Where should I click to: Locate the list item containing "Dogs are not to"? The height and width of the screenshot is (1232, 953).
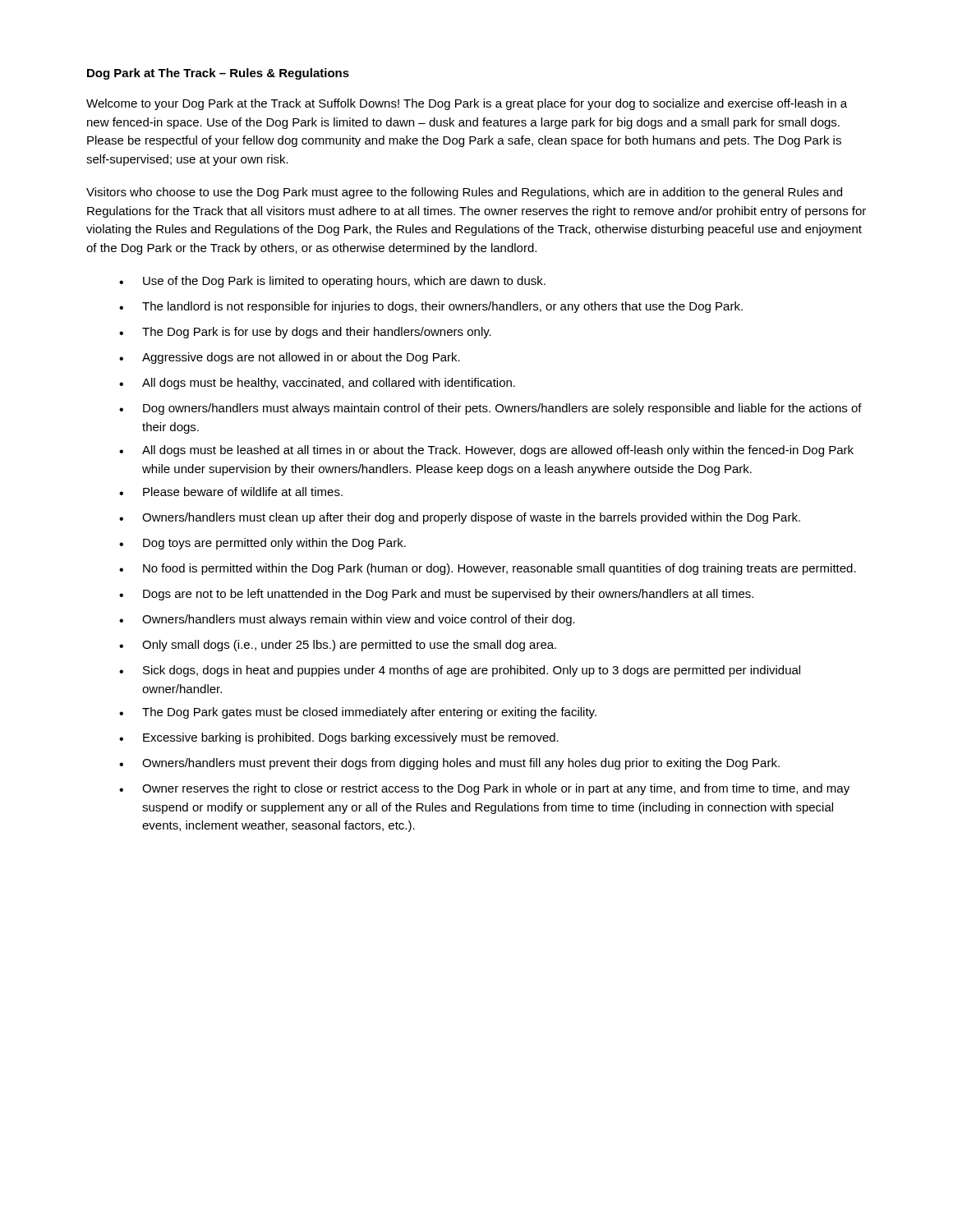(x=493, y=595)
